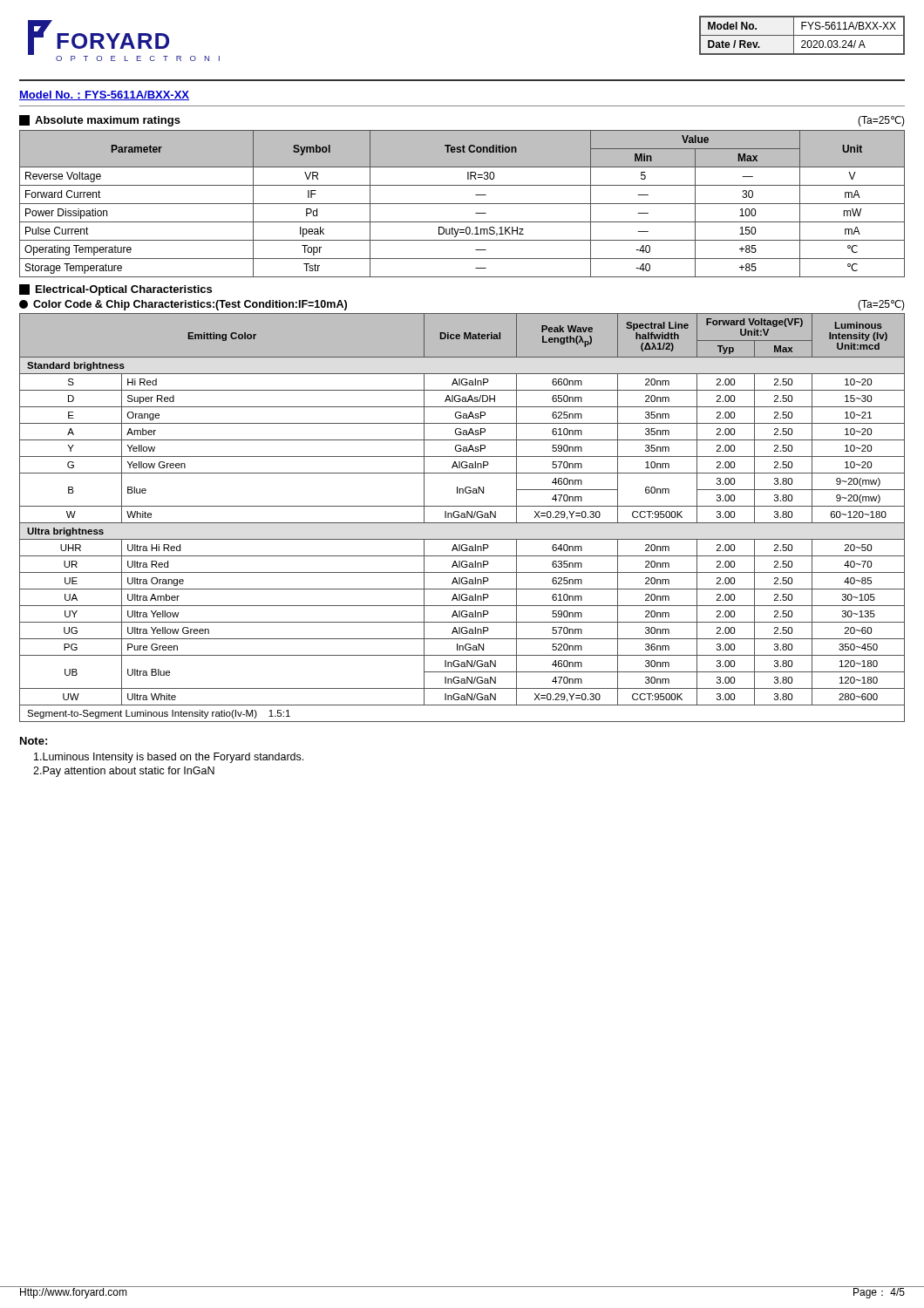
Task: Click on the logo
Action: 119,43
